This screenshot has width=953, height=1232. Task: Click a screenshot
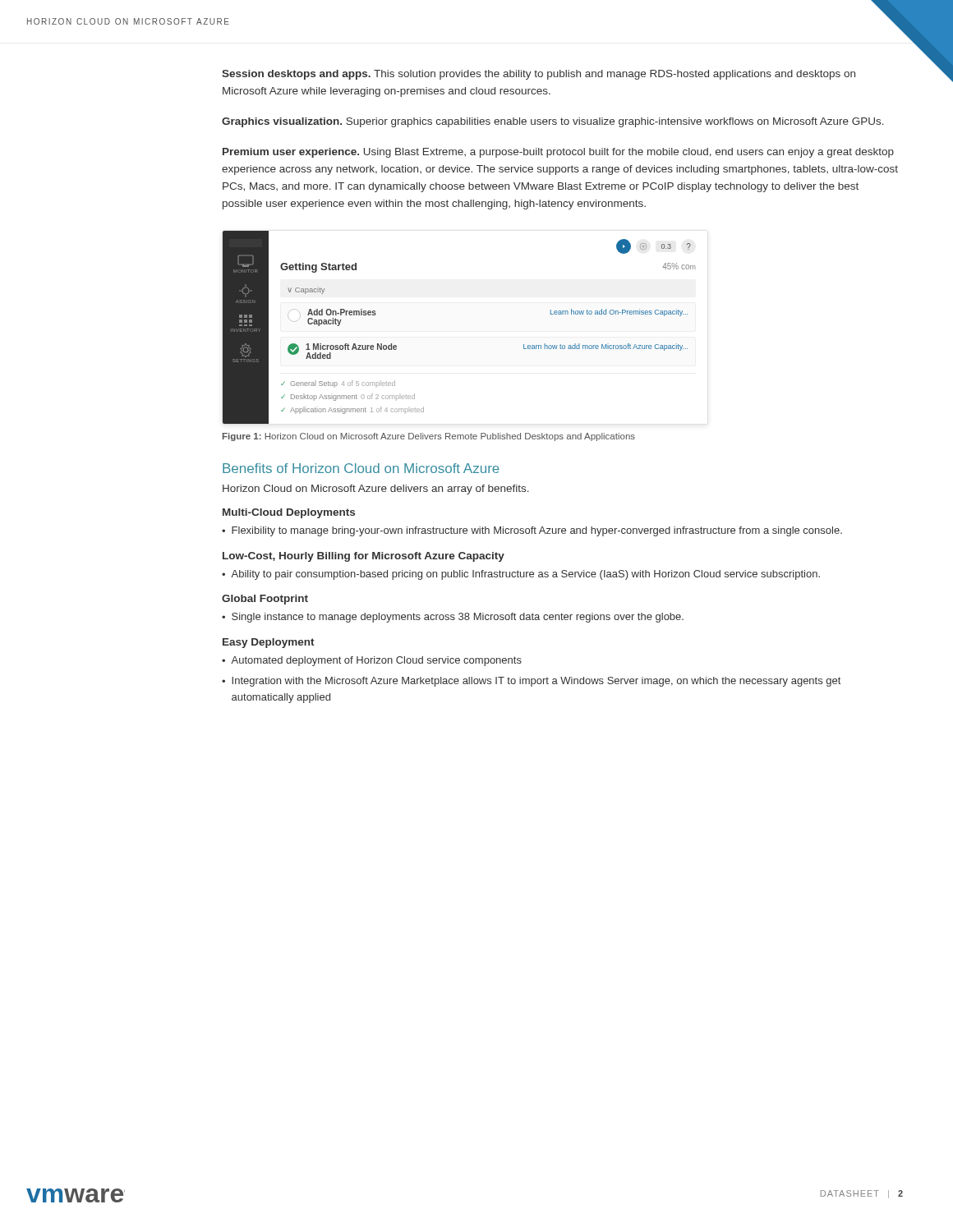[x=561, y=328]
